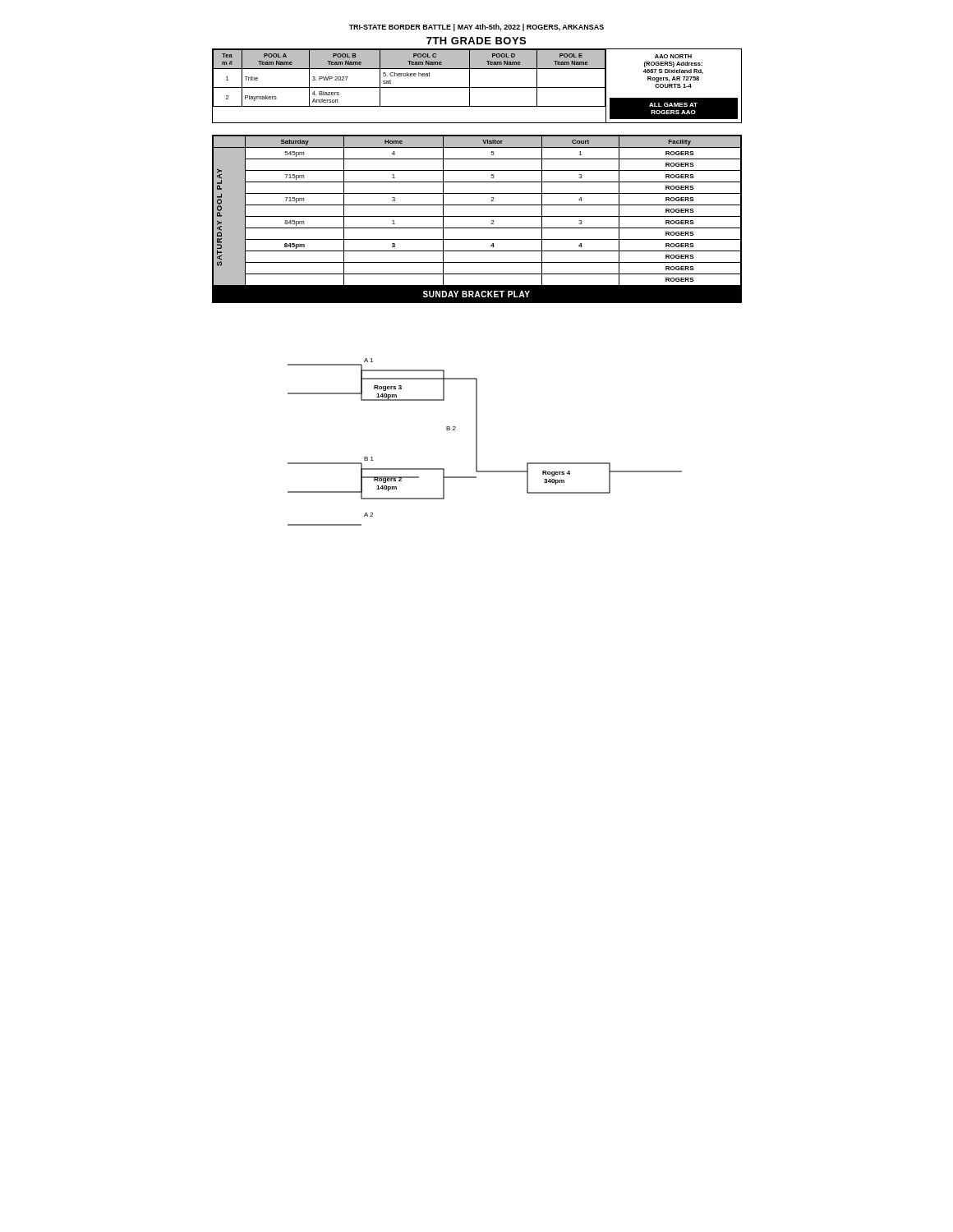Image resolution: width=953 pixels, height=1232 pixels.
Task: Select the text that says "ALL GAMES ATROGERS AAO"
Action: tap(673, 108)
